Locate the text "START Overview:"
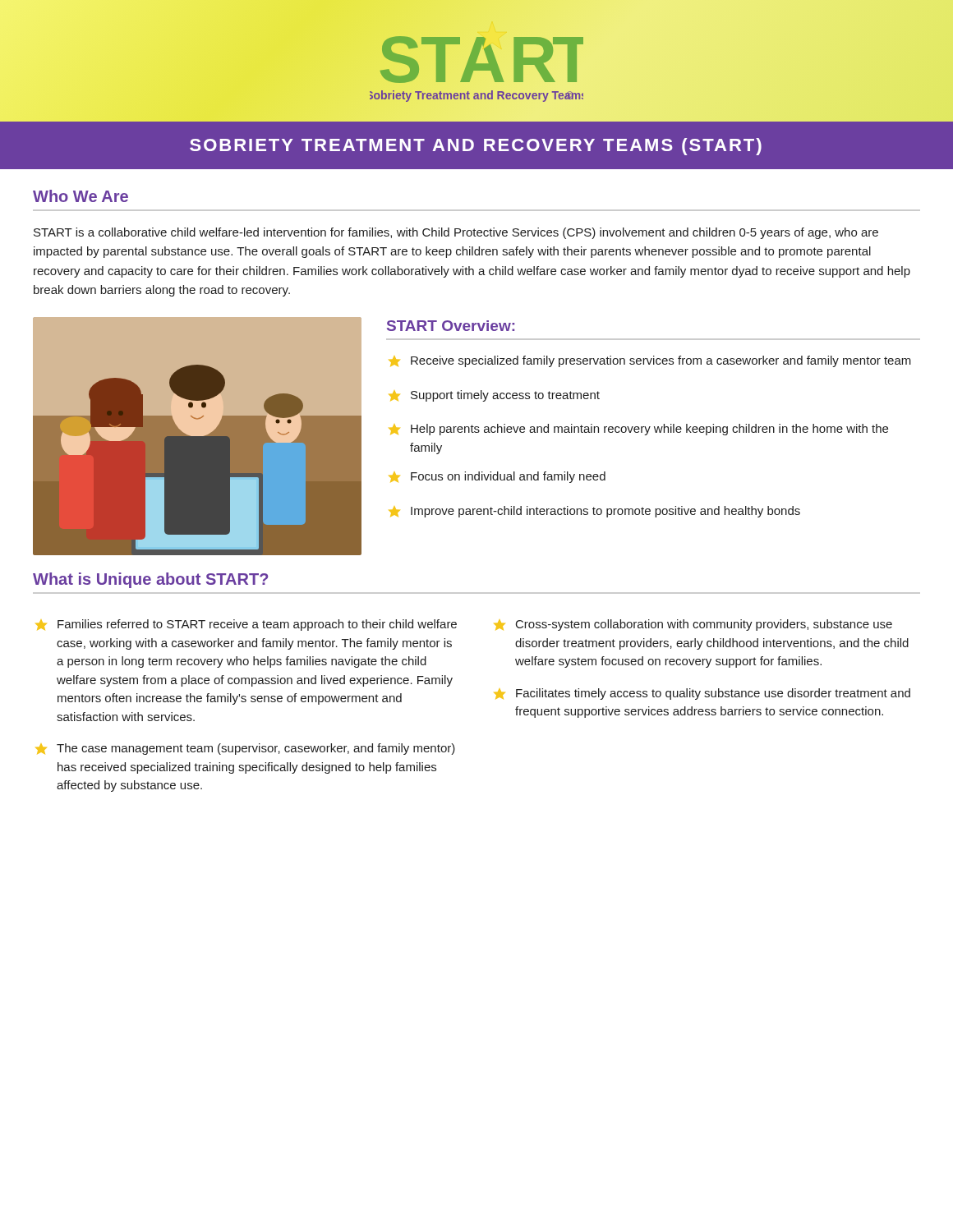Screen dimensions: 1232x953 (x=653, y=329)
